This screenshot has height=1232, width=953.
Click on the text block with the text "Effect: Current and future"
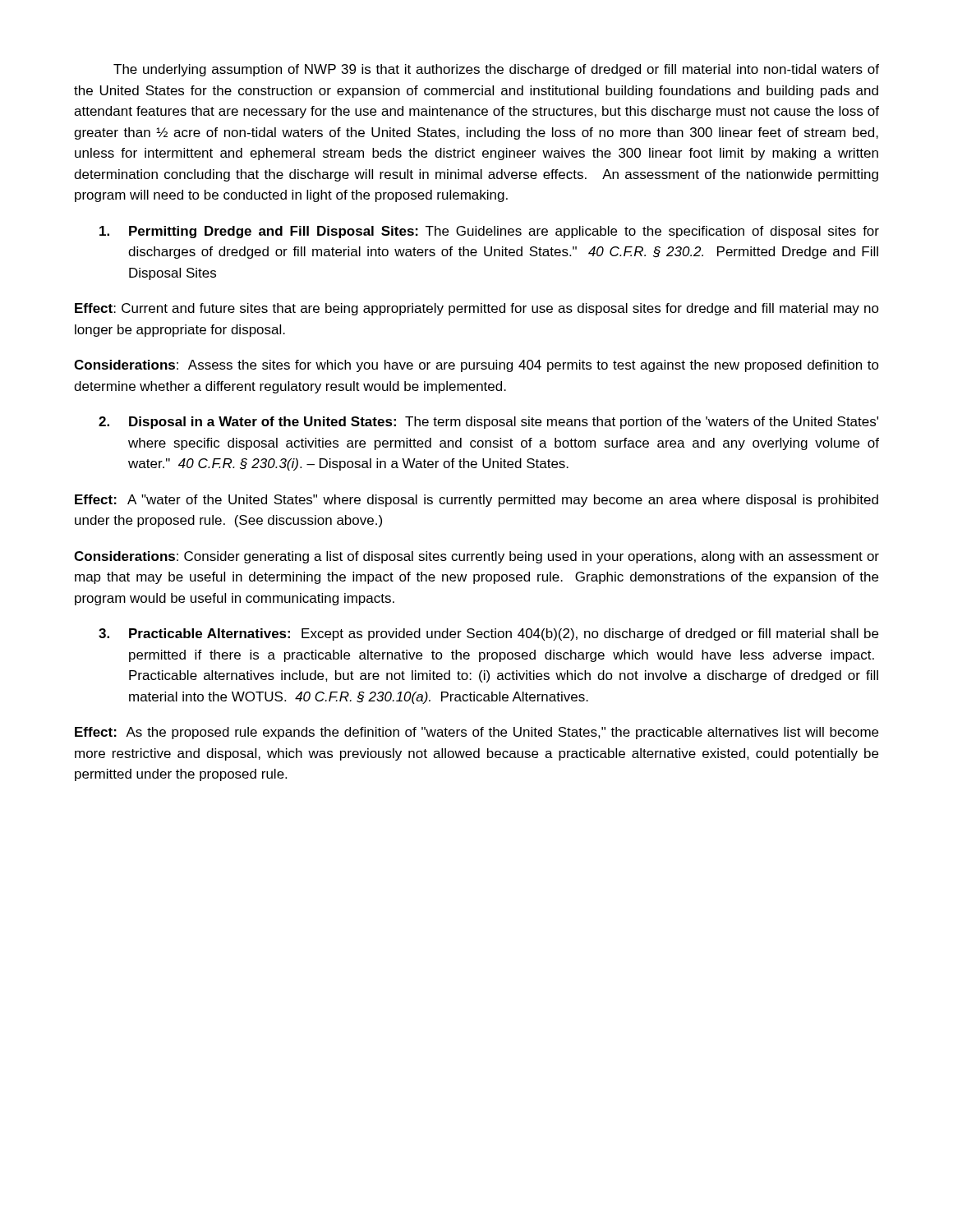coord(476,319)
